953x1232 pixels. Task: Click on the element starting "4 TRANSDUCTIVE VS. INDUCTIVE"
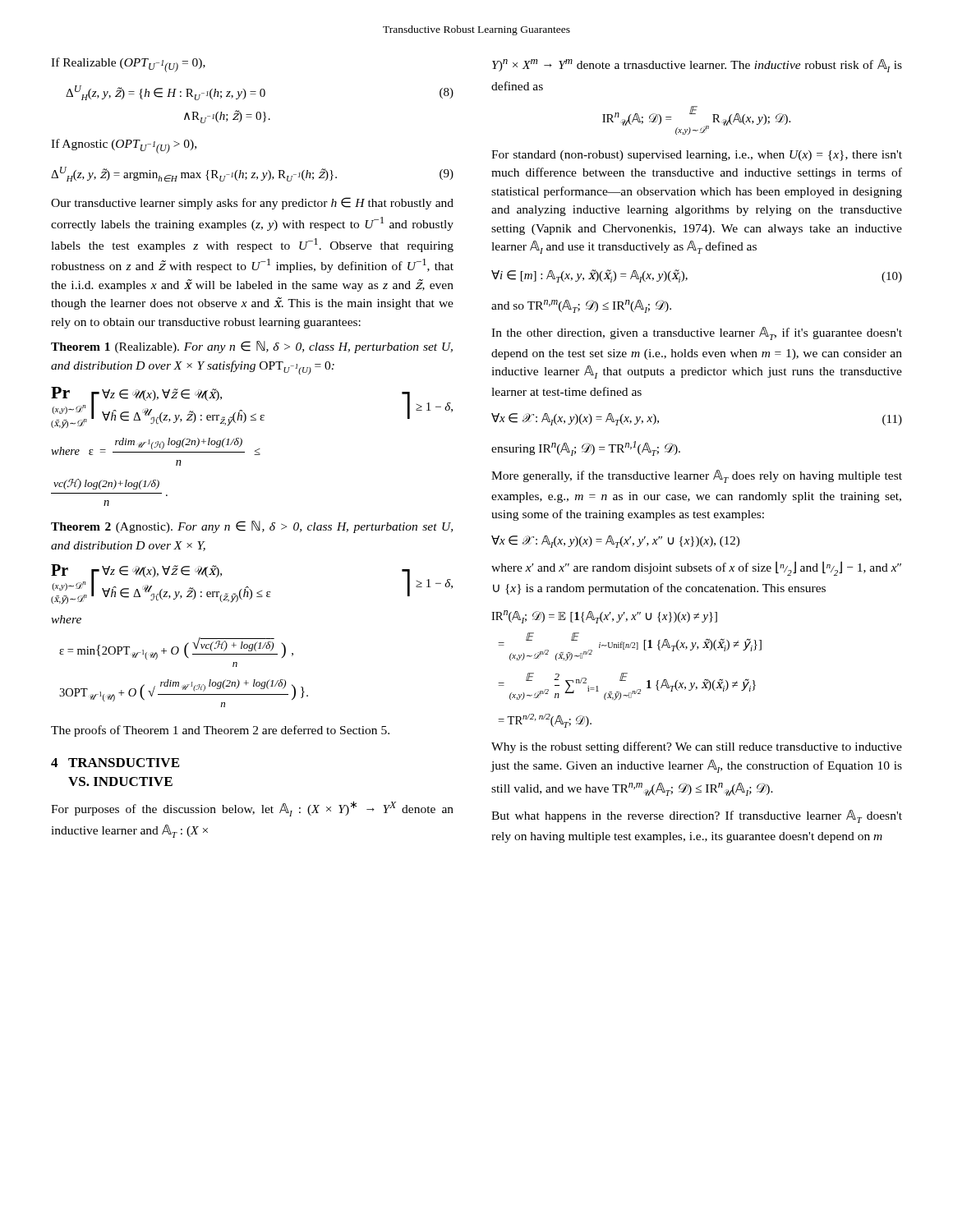115,772
